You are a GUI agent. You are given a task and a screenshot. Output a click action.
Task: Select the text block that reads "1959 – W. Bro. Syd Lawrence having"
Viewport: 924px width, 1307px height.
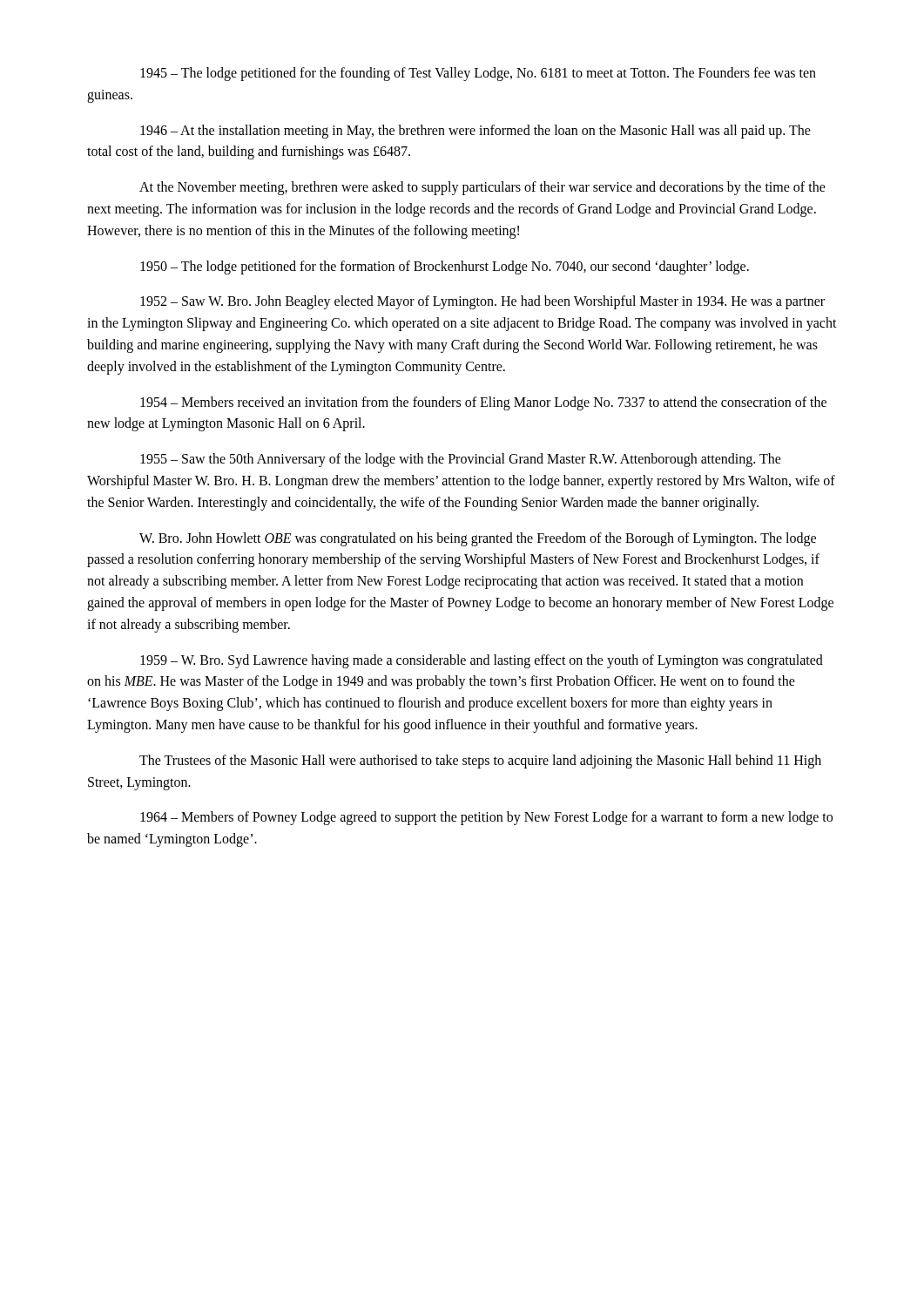click(x=462, y=693)
